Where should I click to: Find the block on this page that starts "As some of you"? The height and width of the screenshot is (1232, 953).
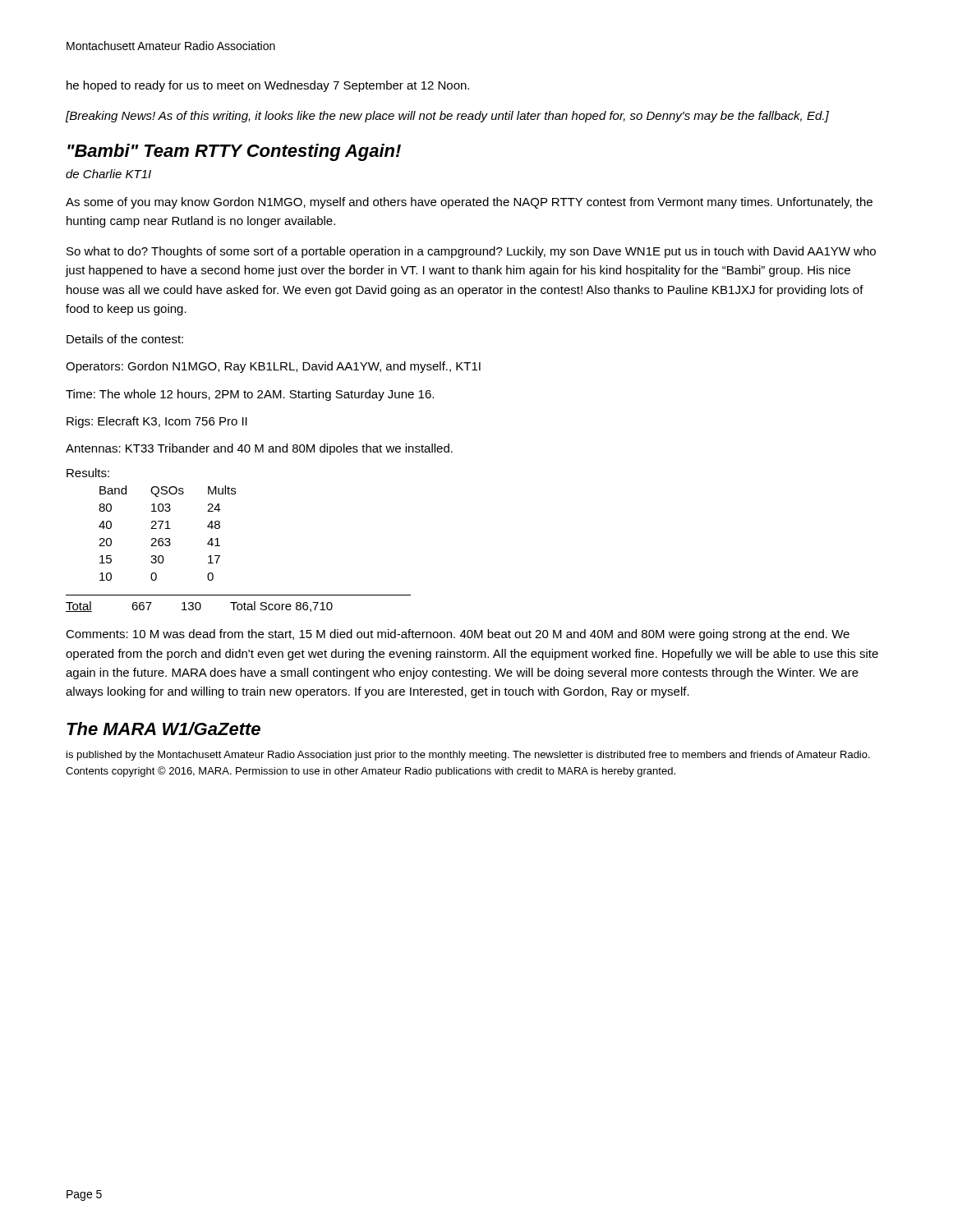pos(469,211)
